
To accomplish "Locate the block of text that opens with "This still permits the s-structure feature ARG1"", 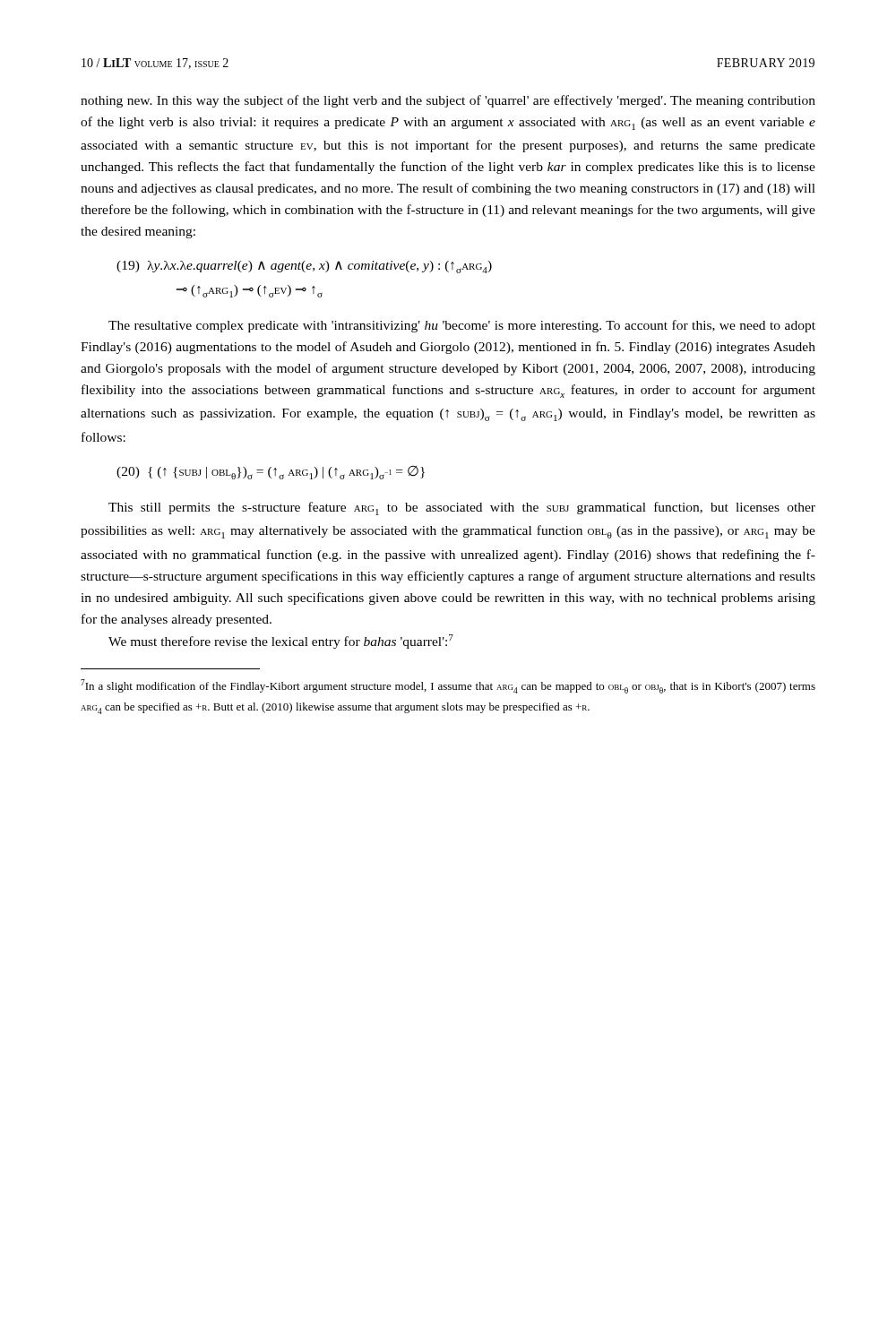I will [448, 563].
